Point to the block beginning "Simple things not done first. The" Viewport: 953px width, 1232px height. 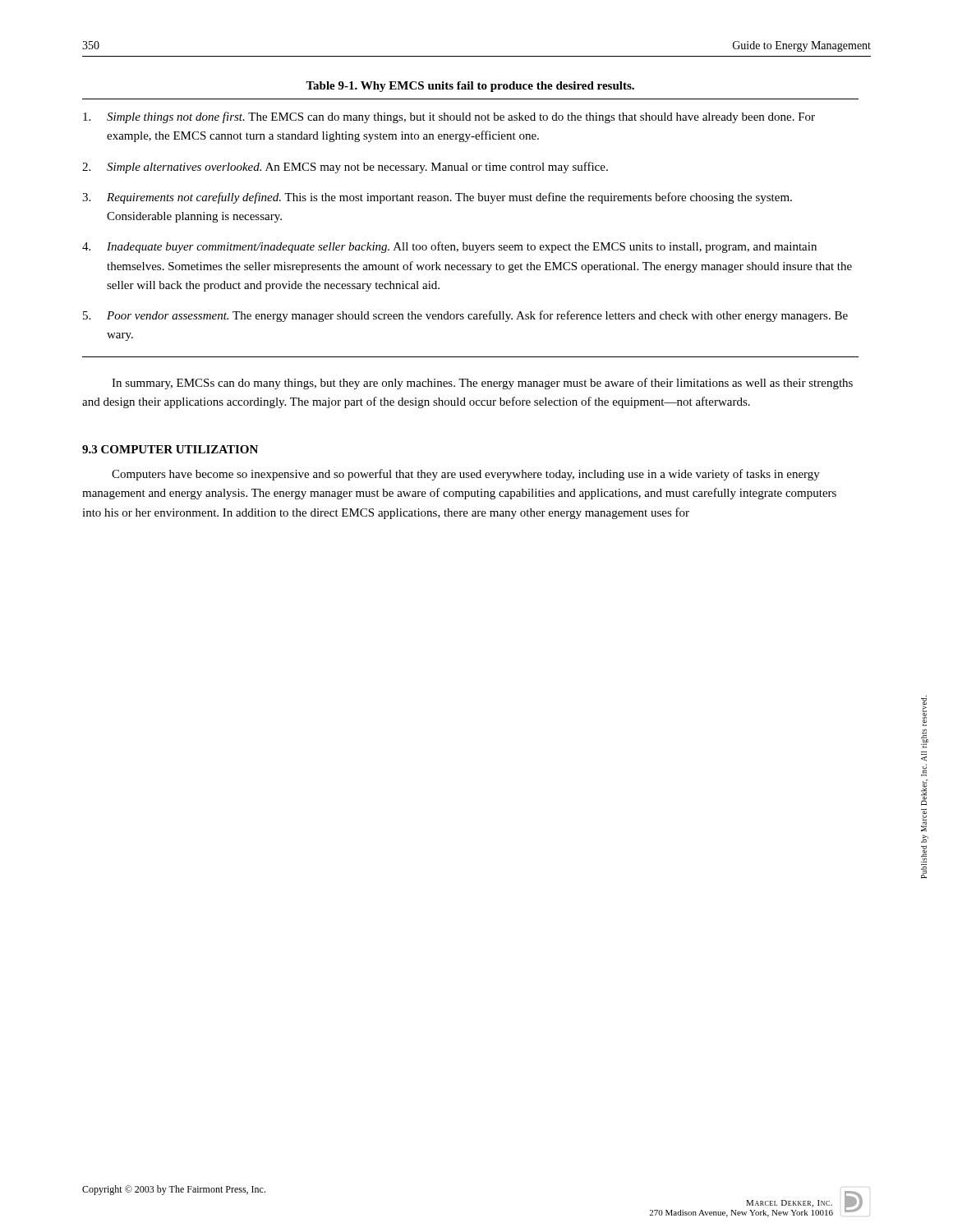(470, 127)
